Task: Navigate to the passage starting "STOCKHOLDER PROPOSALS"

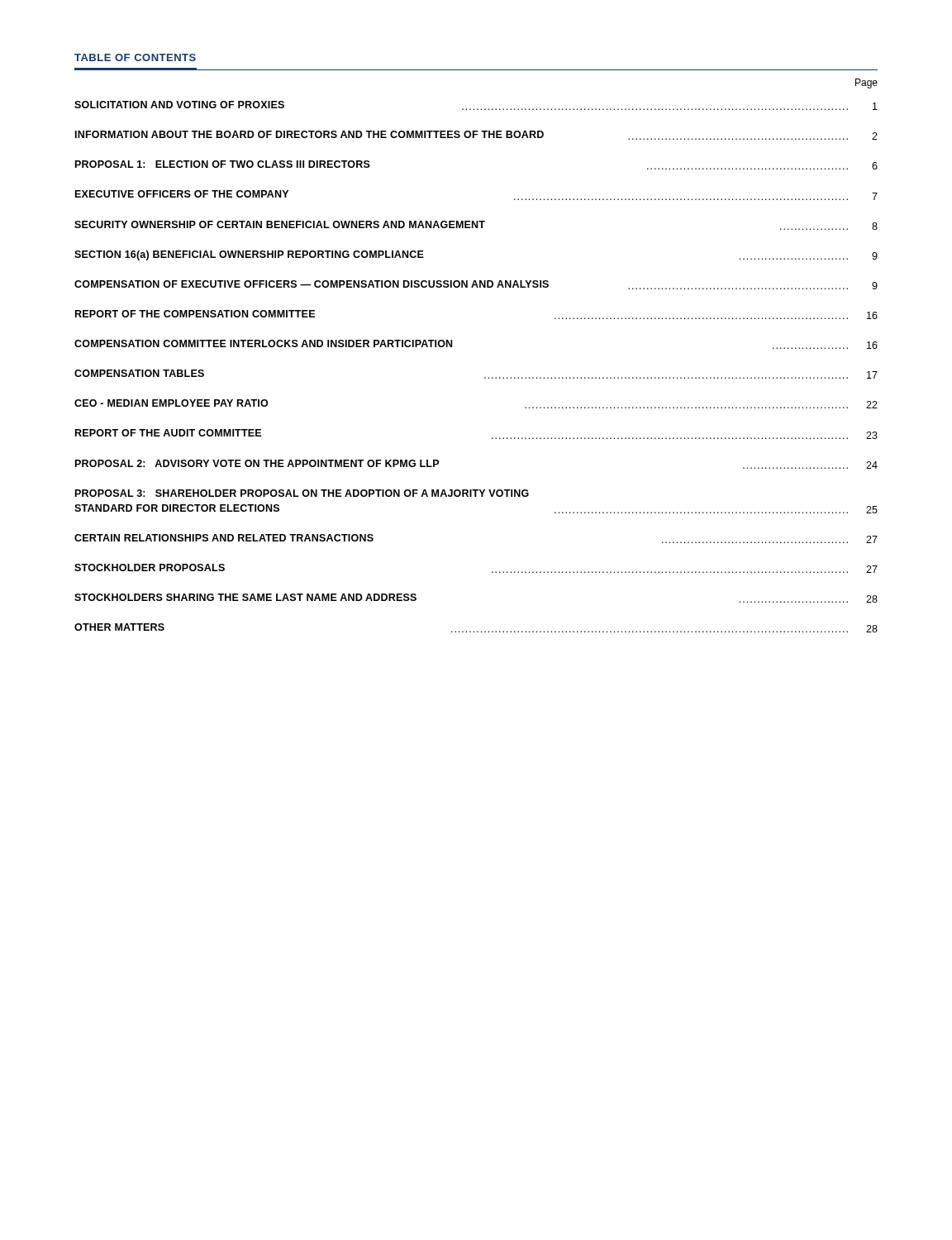Action: pyautogui.click(x=152, y=568)
